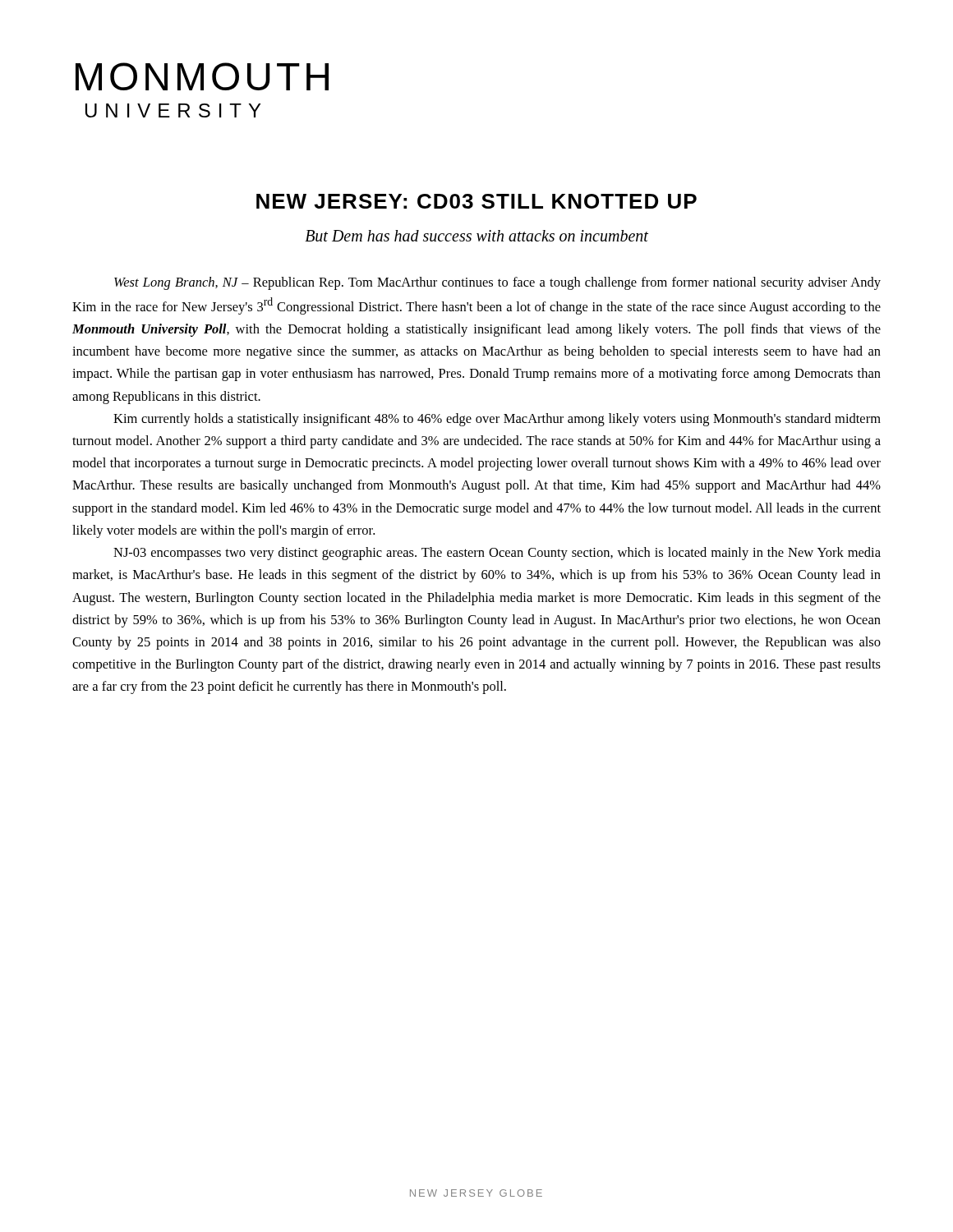This screenshot has height=1232, width=953.
Task: Click on the element starting "NEW JERSEY: CD03 STILL"
Action: tap(476, 201)
